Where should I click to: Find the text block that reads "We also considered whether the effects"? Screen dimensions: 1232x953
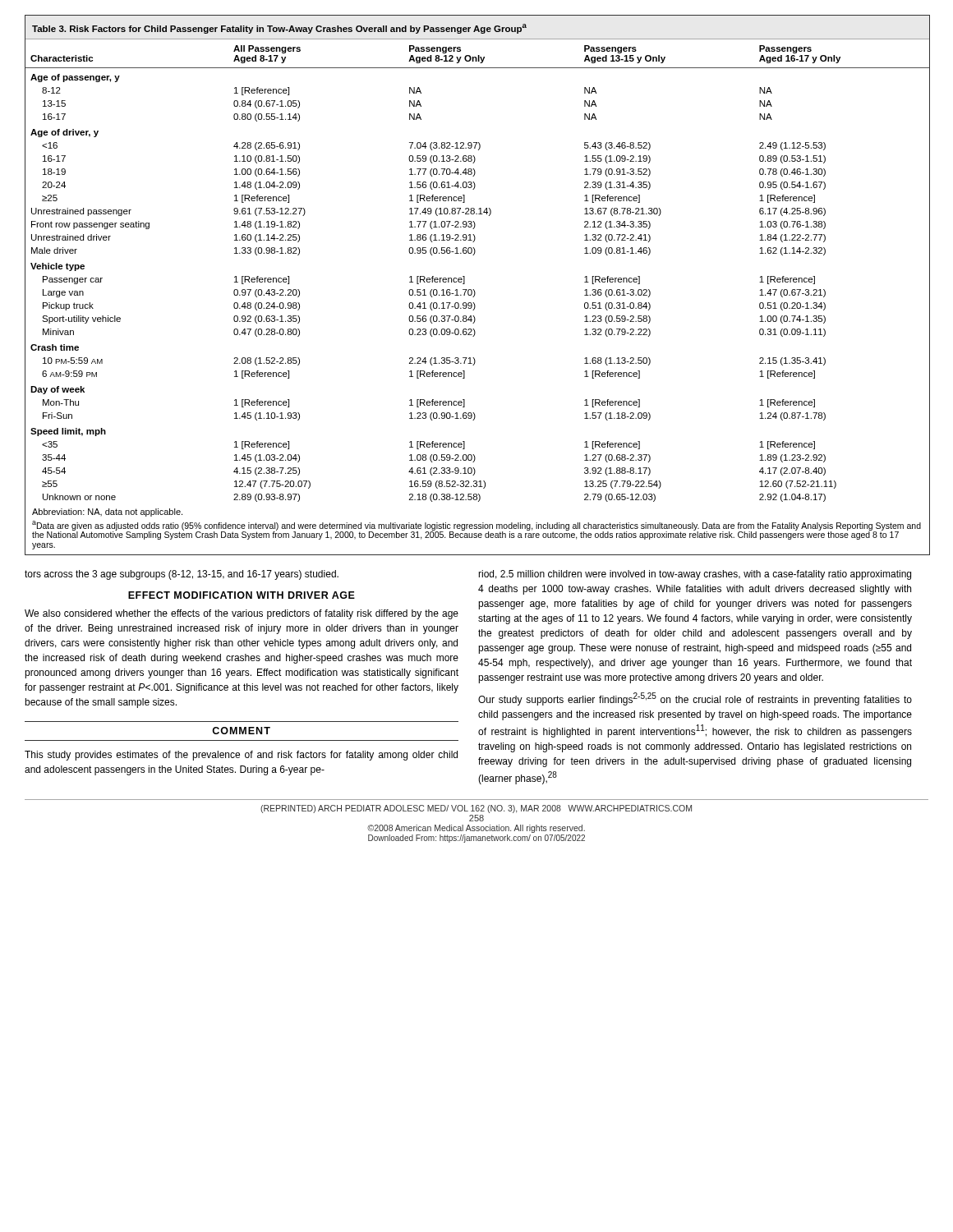[x=242, y=658]
